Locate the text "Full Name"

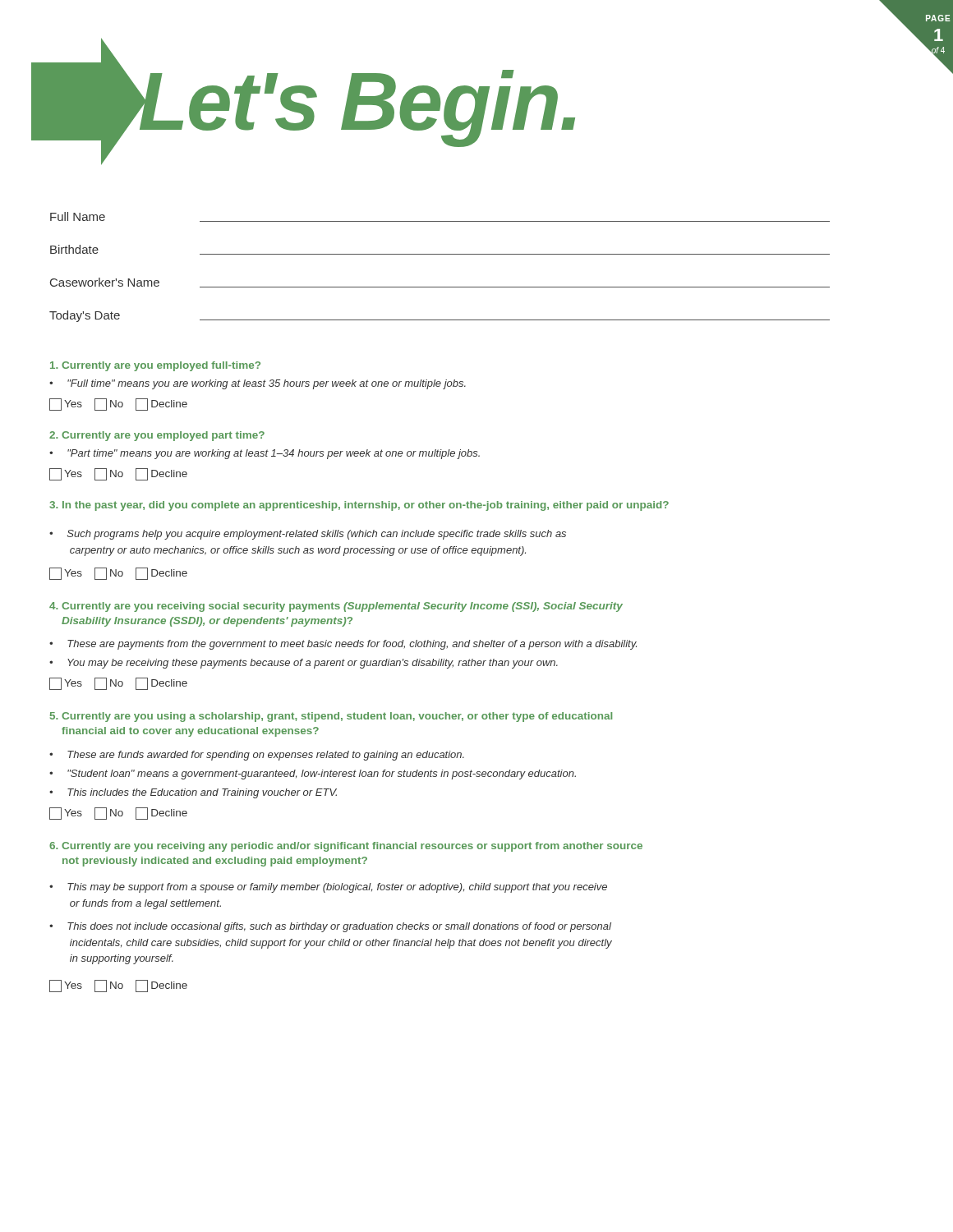click(440, 216)
